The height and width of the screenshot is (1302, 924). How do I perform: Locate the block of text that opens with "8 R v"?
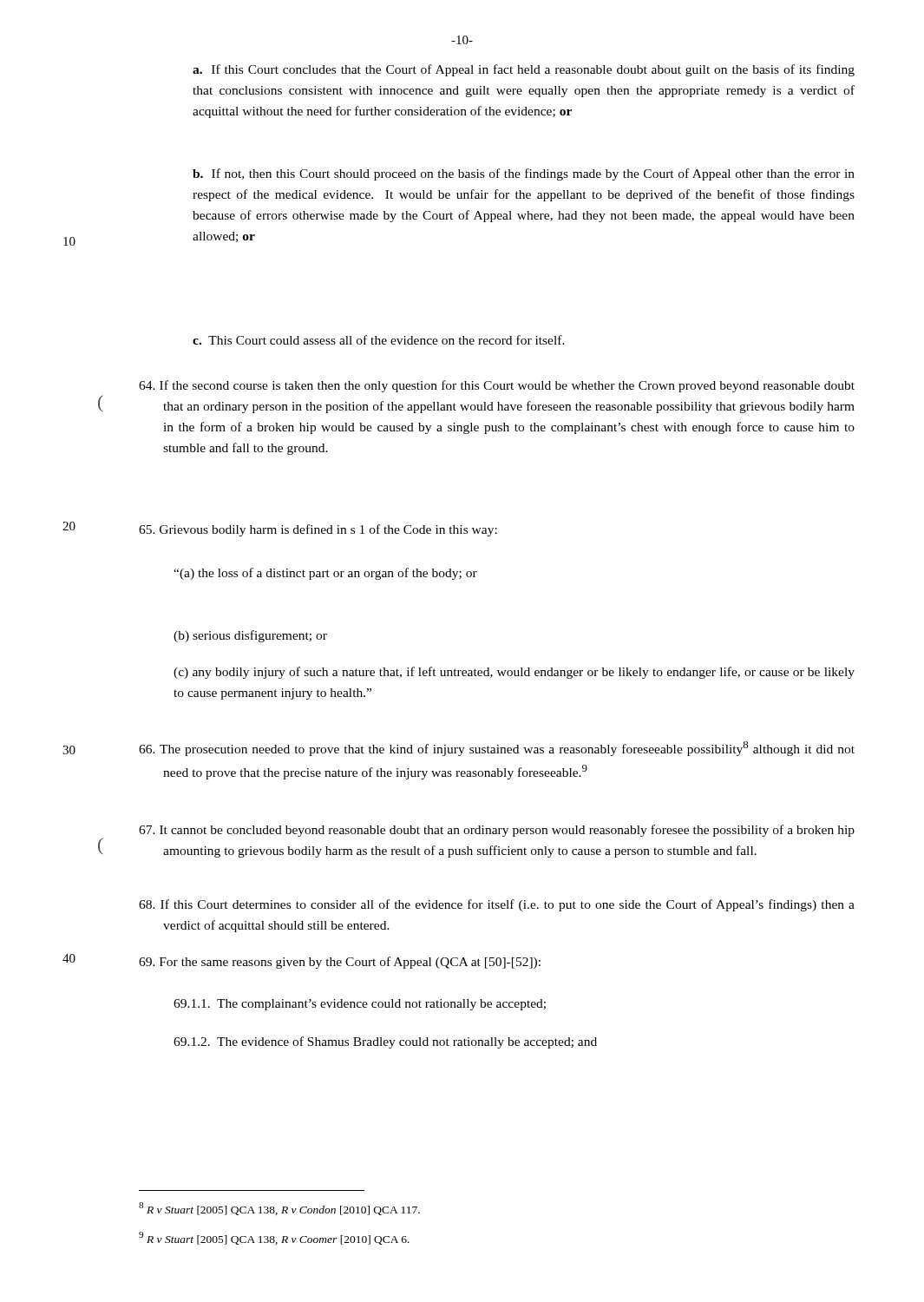point(279,1209)
